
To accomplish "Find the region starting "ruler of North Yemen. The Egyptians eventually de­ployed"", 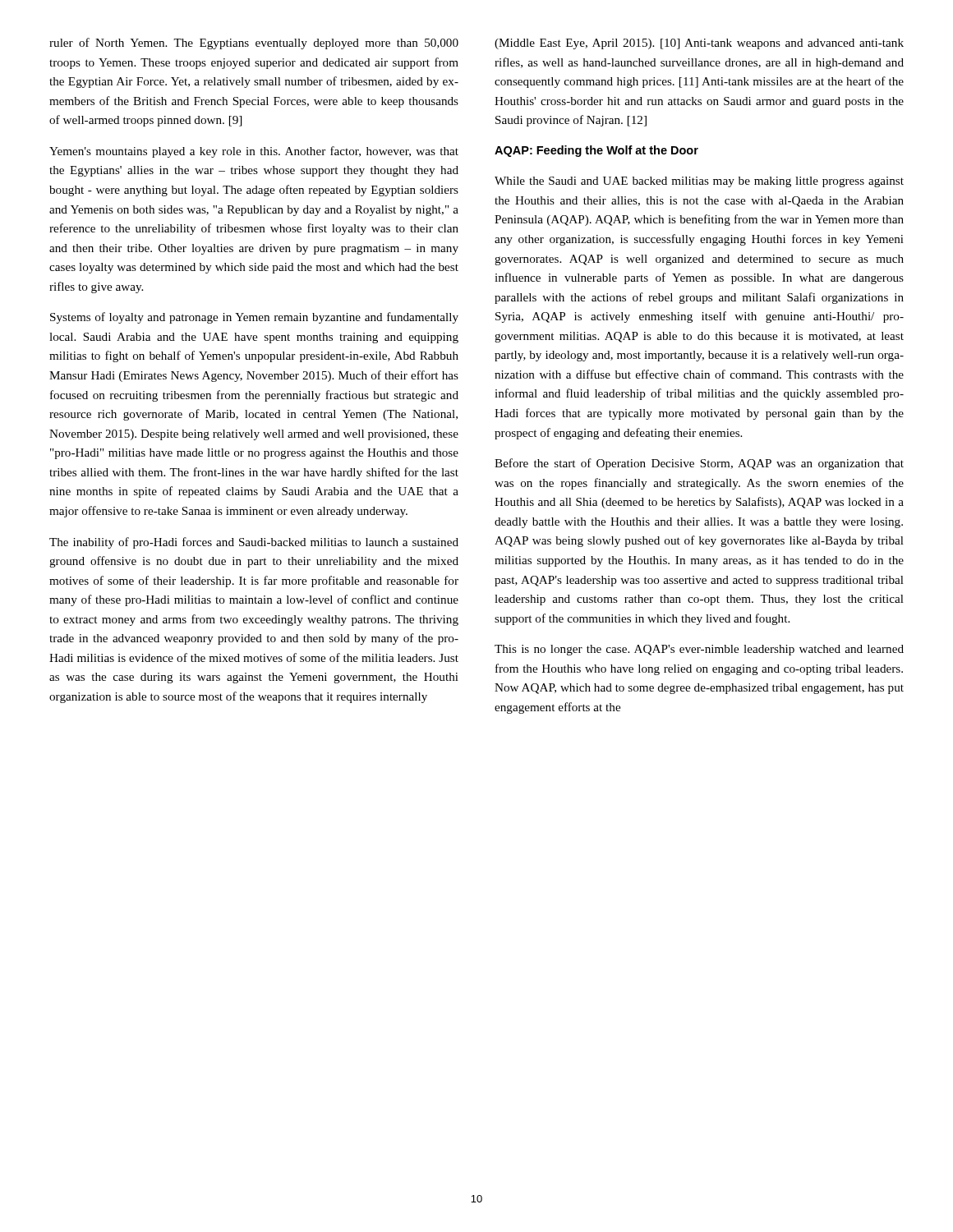I will (x=254, y=81).
